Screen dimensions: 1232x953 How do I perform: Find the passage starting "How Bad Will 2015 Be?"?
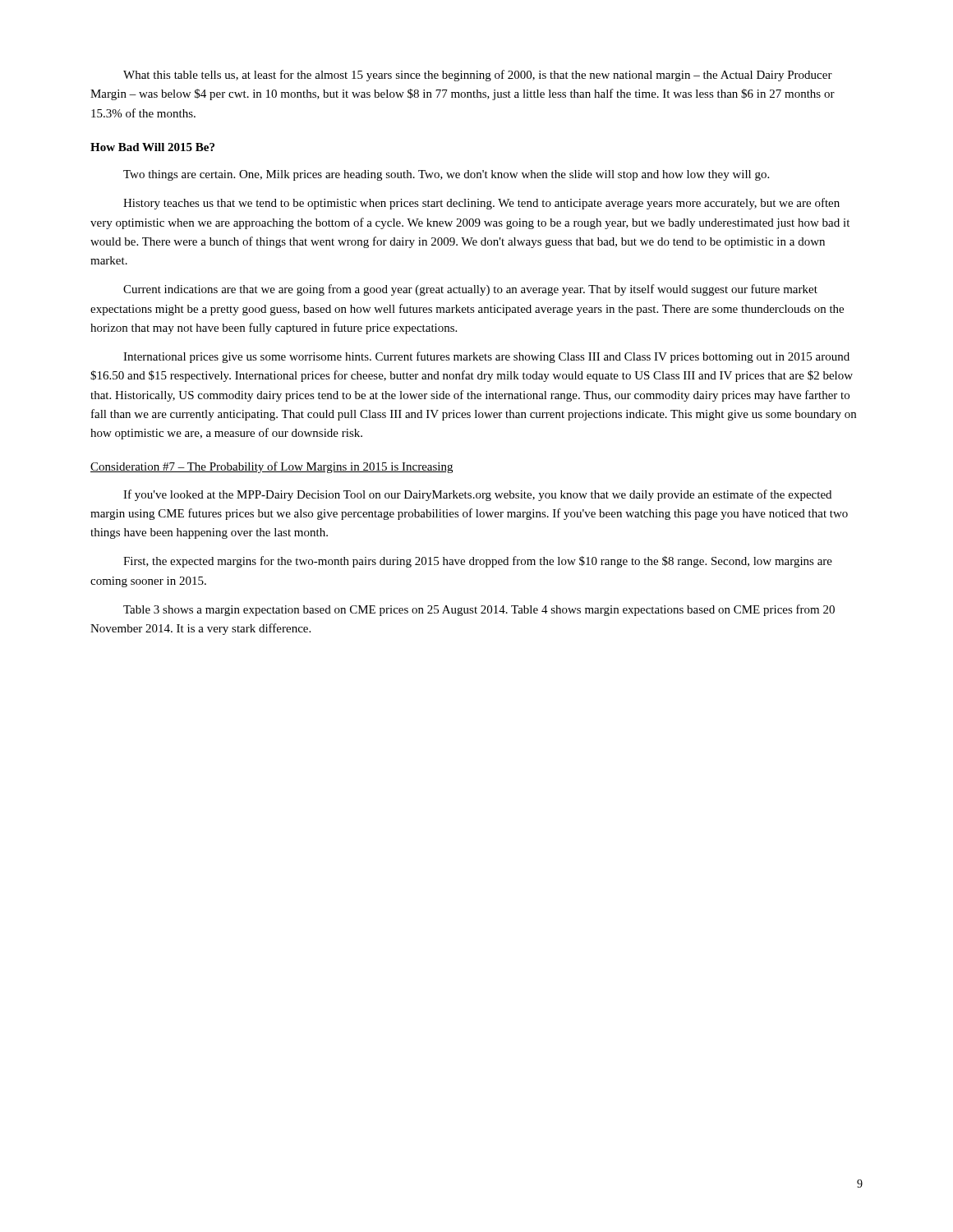pyautogui.click(x=152, y=147)
